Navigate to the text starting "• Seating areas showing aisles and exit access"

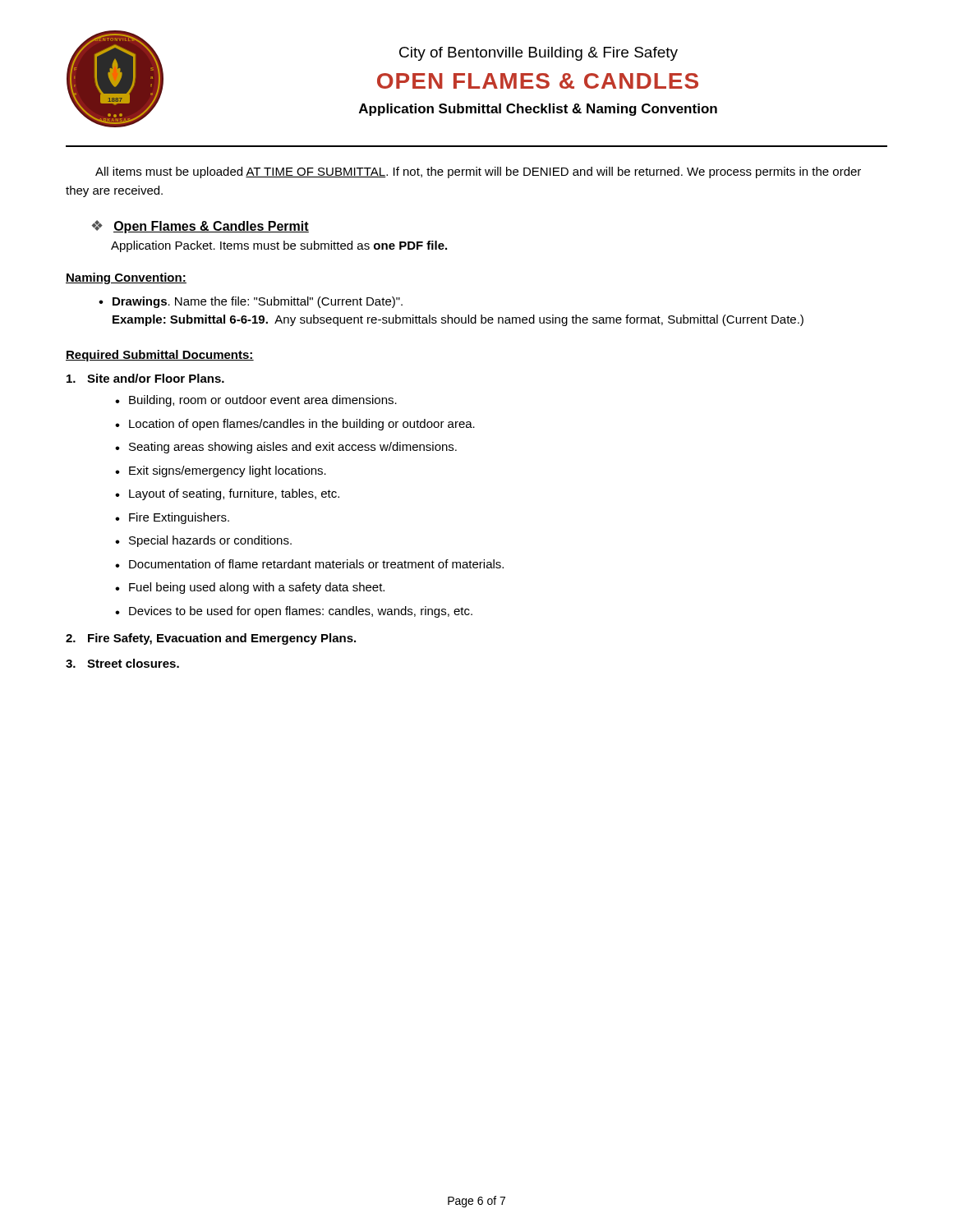click(286, 448)
